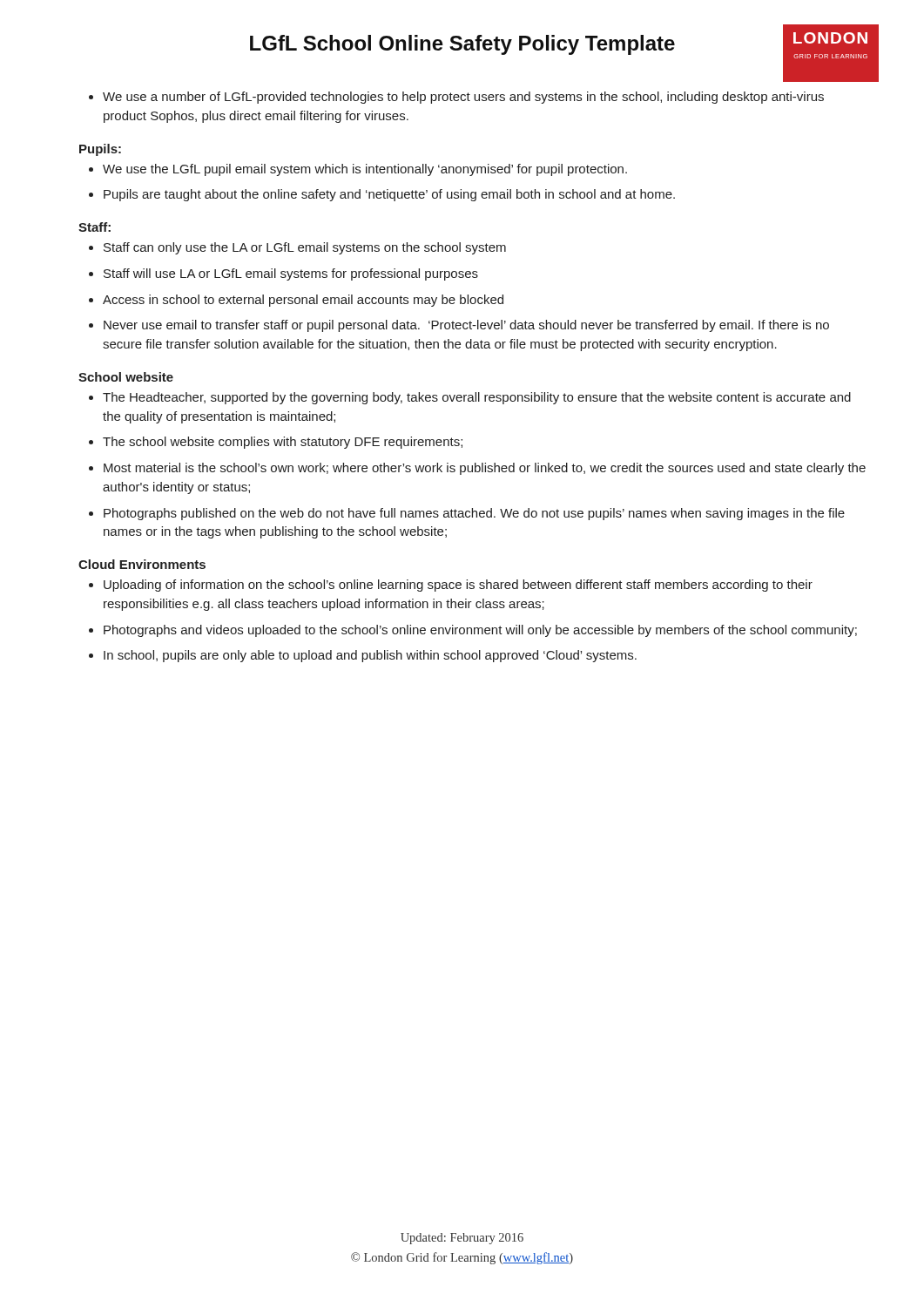This screenshot has width=924, height=1307.
Task: Find the text starting "In school, pupils are only able"
Action: point(370,655)
